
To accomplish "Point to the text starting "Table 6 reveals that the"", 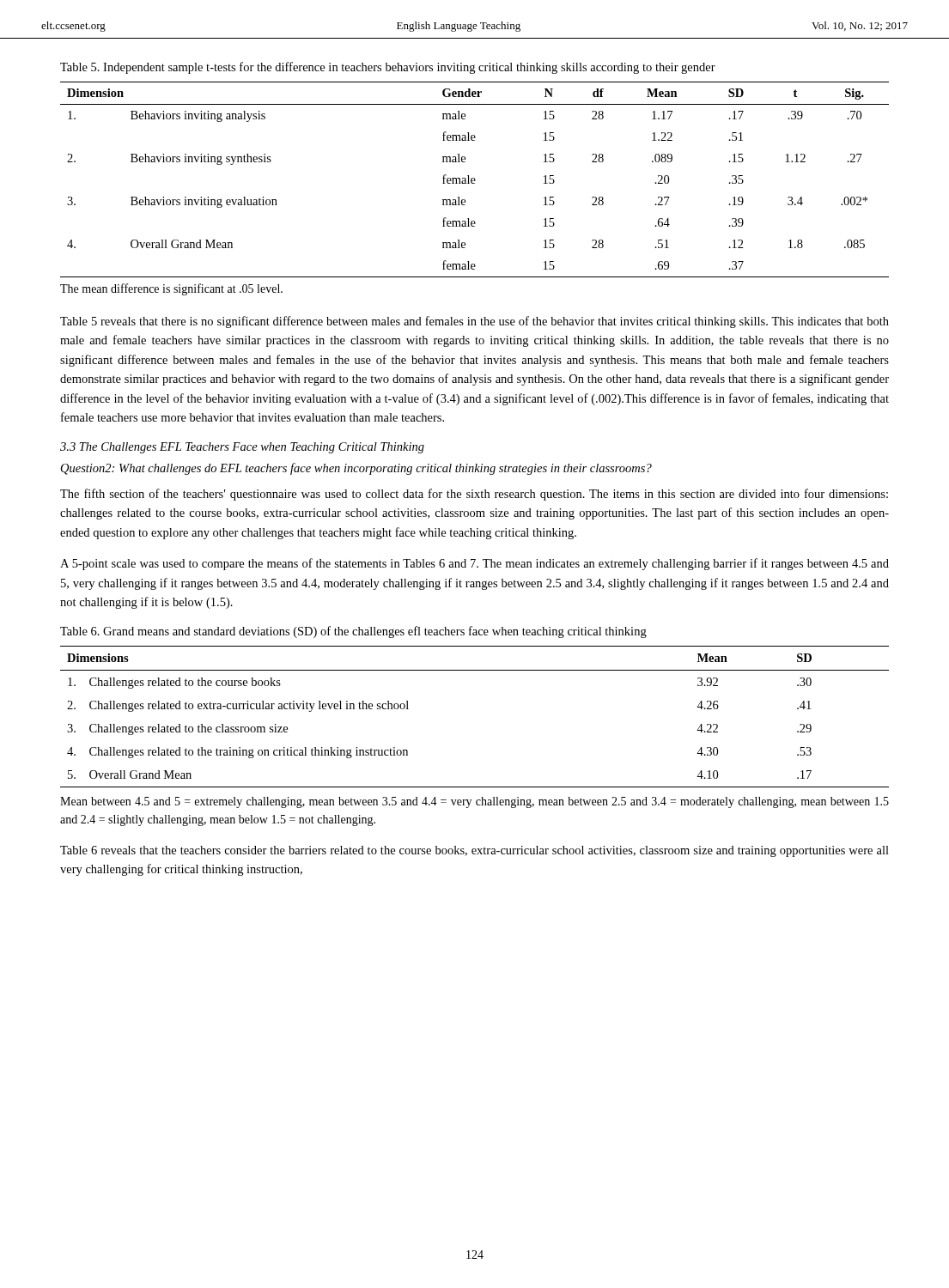I will coord(474,859).
